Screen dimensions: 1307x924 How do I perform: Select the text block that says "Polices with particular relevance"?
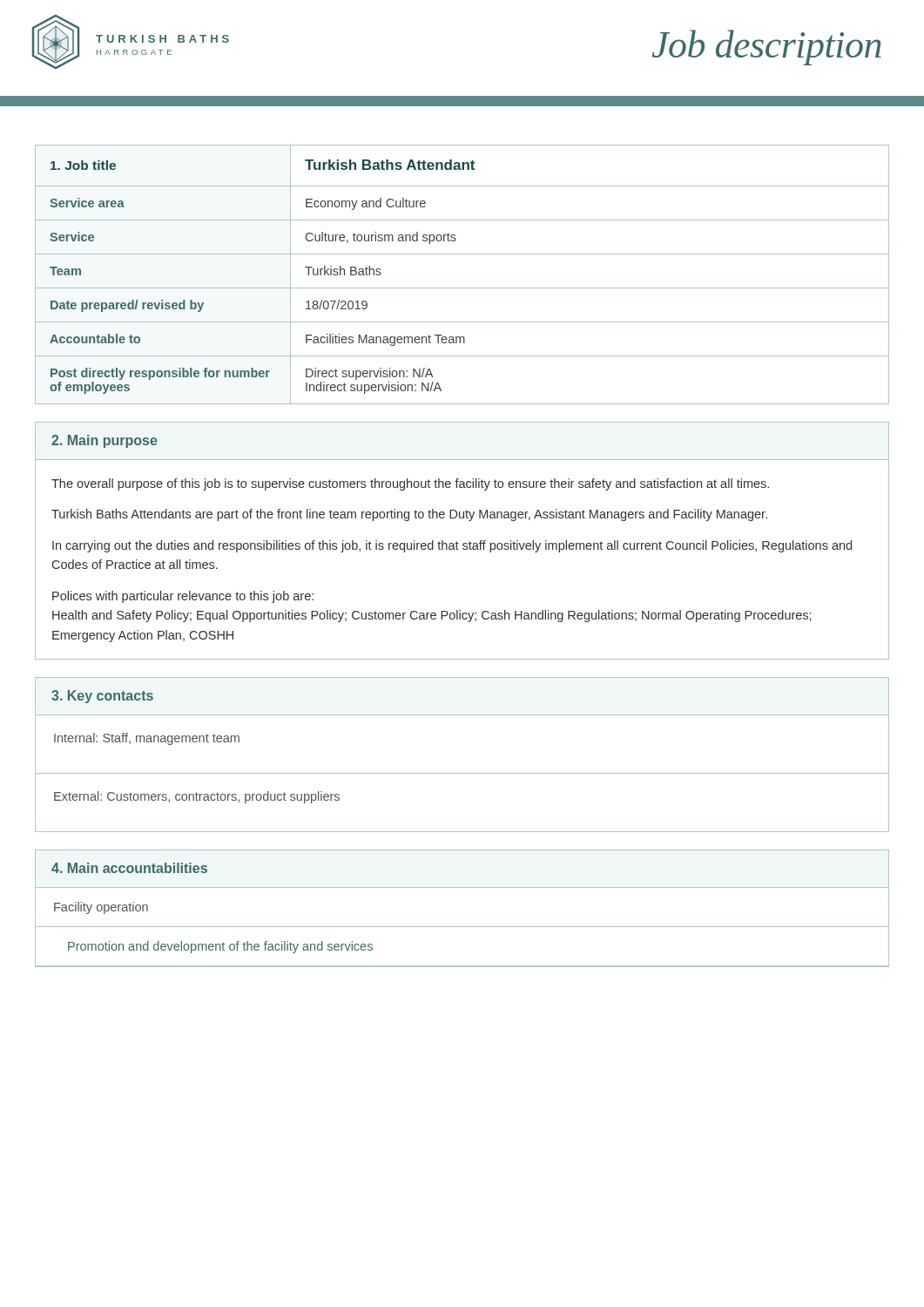[x=432, y=615]
